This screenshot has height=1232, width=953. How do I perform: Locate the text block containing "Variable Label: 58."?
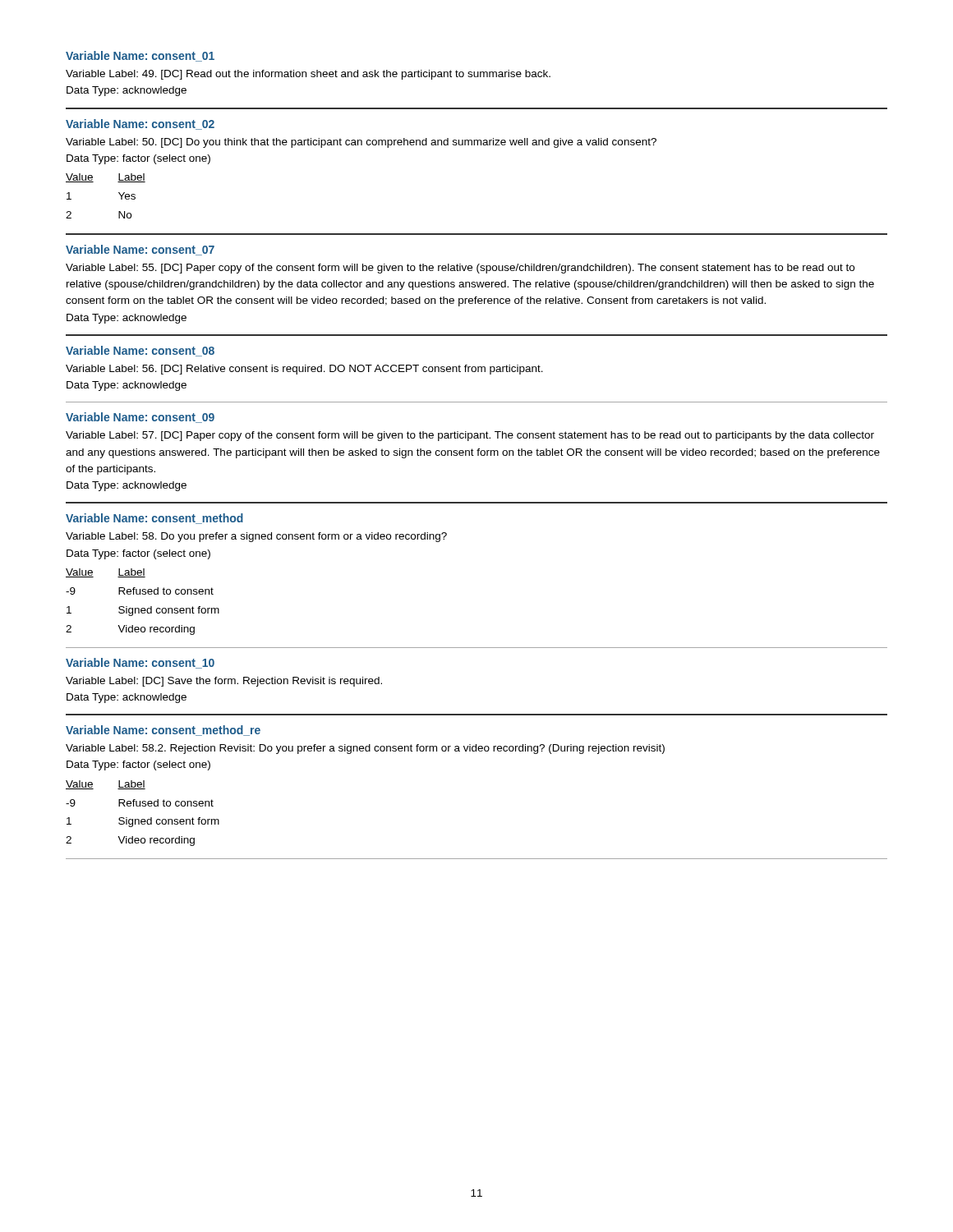[256, 544]
